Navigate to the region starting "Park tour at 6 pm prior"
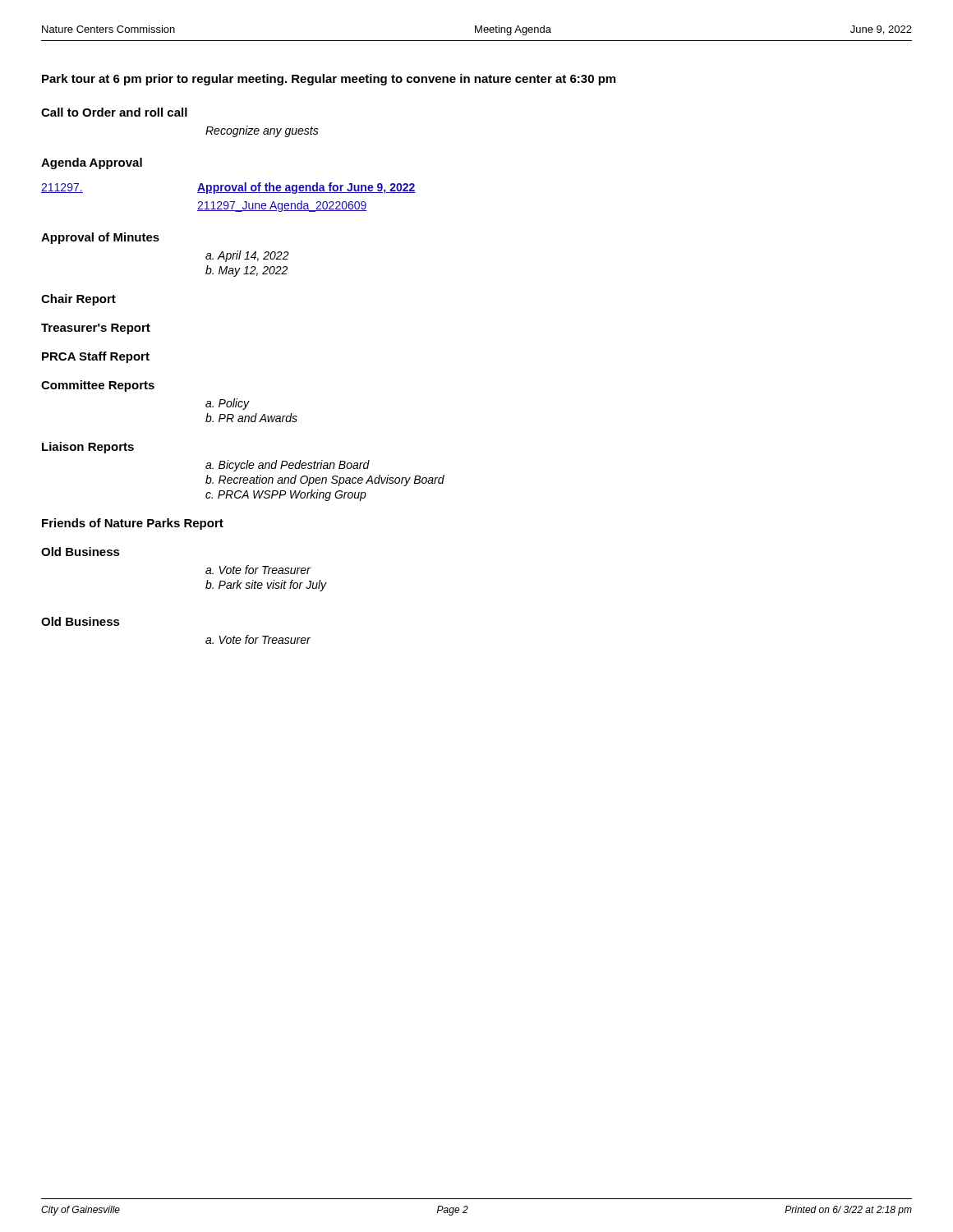The image size is (953, 1232). click(476, 78)
